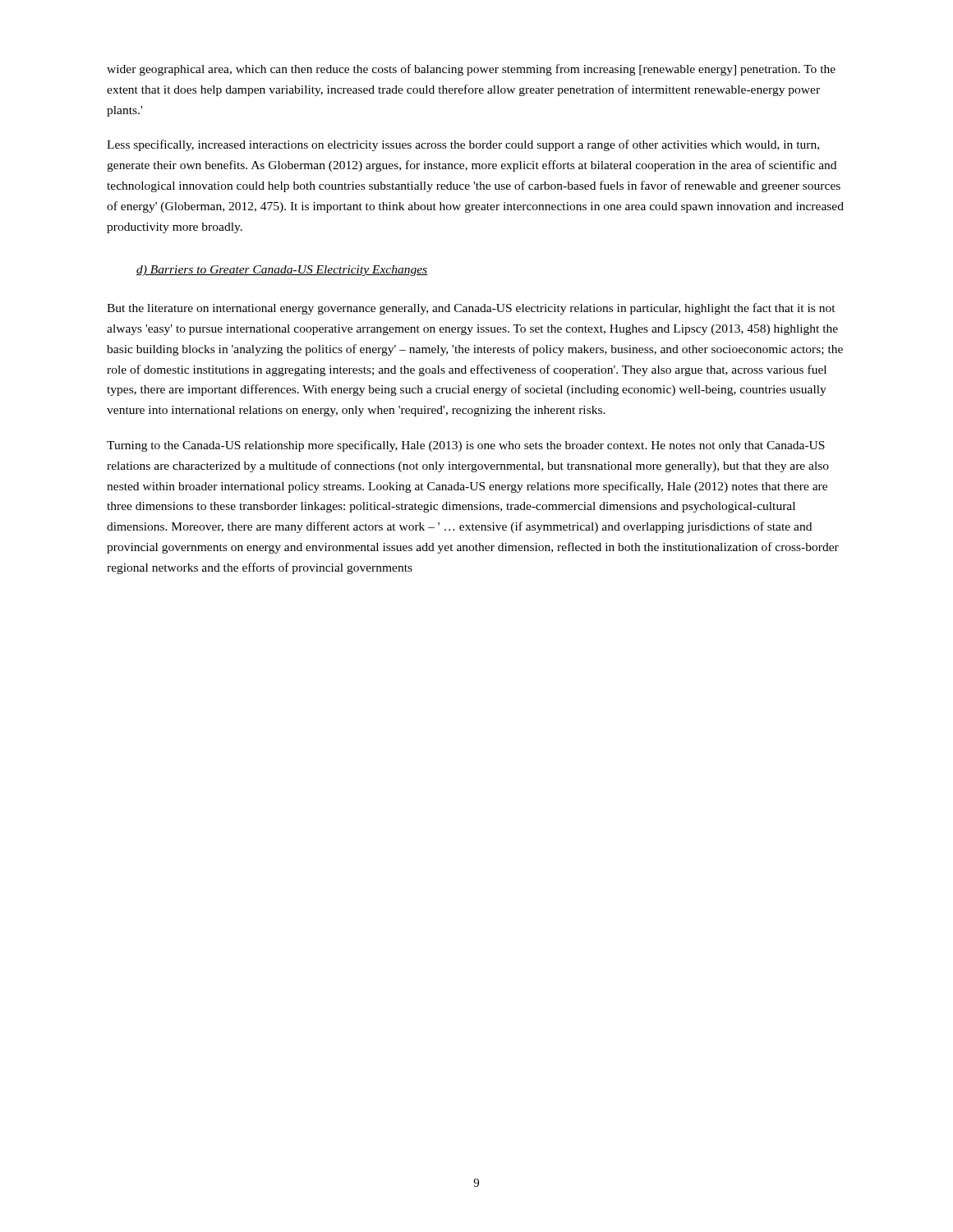Point to the section header beginning "d) Barriers to"
953x1232 pixels.
tap(282, 269)
